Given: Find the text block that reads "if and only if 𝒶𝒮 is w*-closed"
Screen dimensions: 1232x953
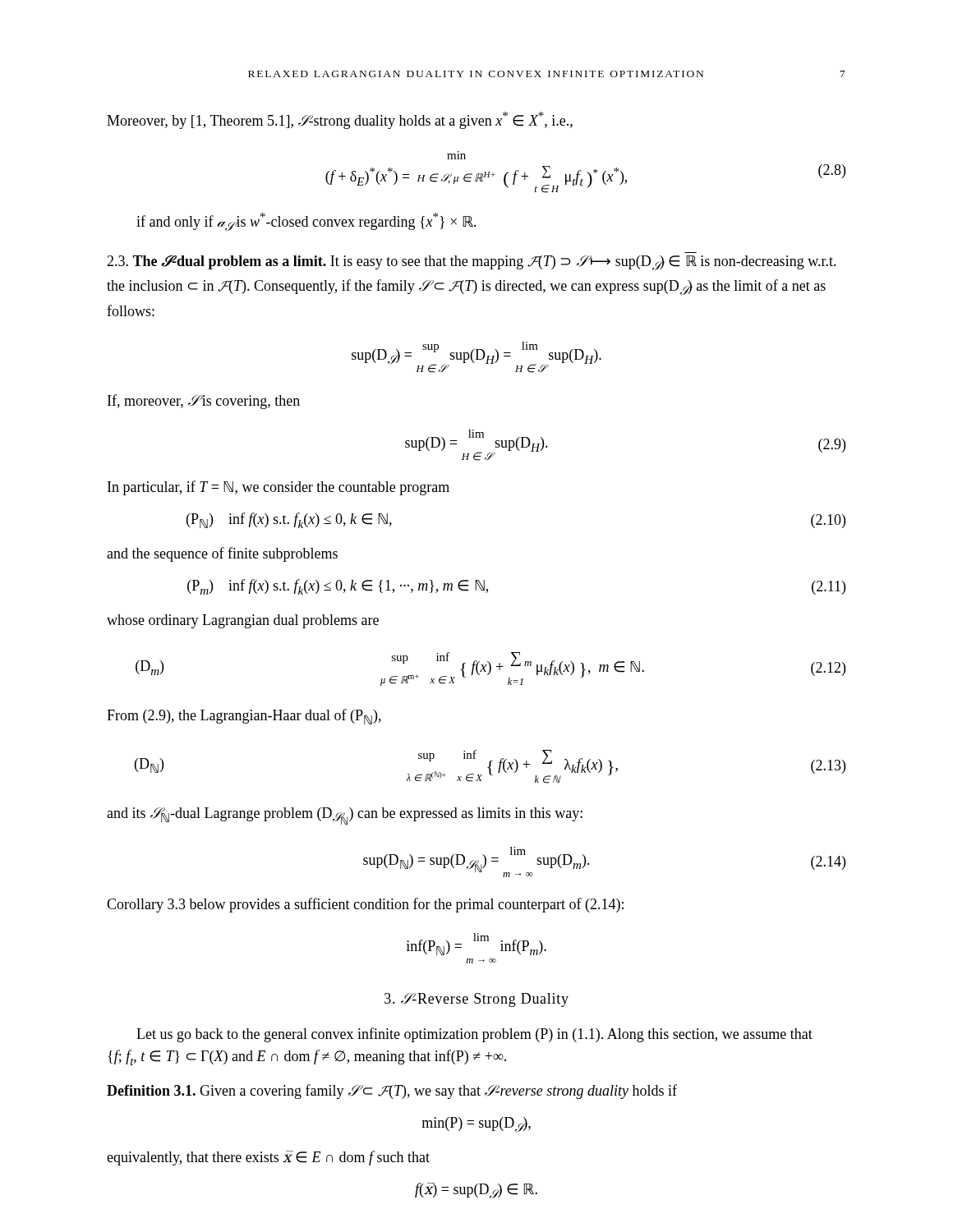Looking at the screenshot, I should point(307,222).
